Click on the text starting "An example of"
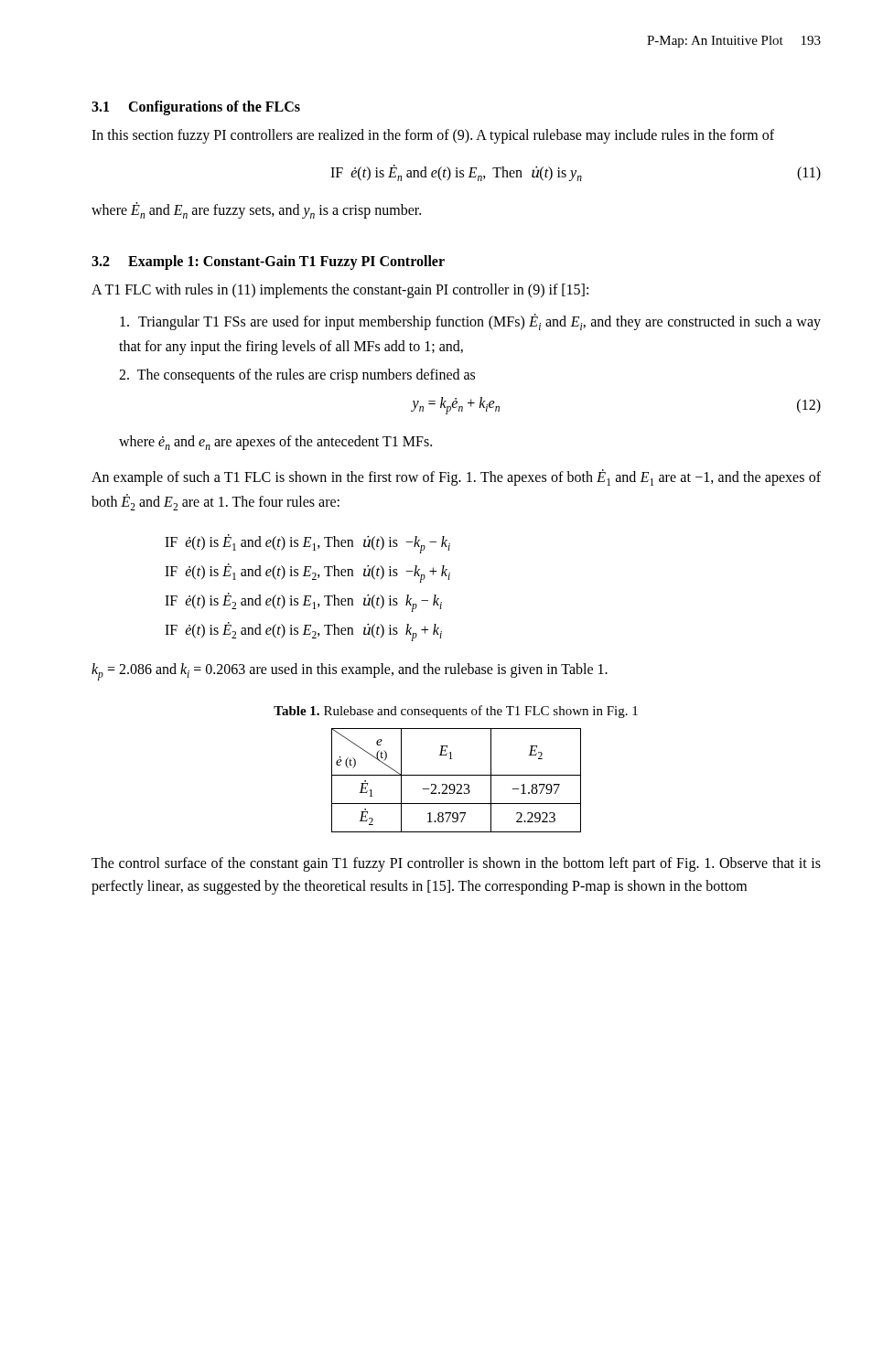This screenshot has height=1372, width=894. [x=456, y=490]
